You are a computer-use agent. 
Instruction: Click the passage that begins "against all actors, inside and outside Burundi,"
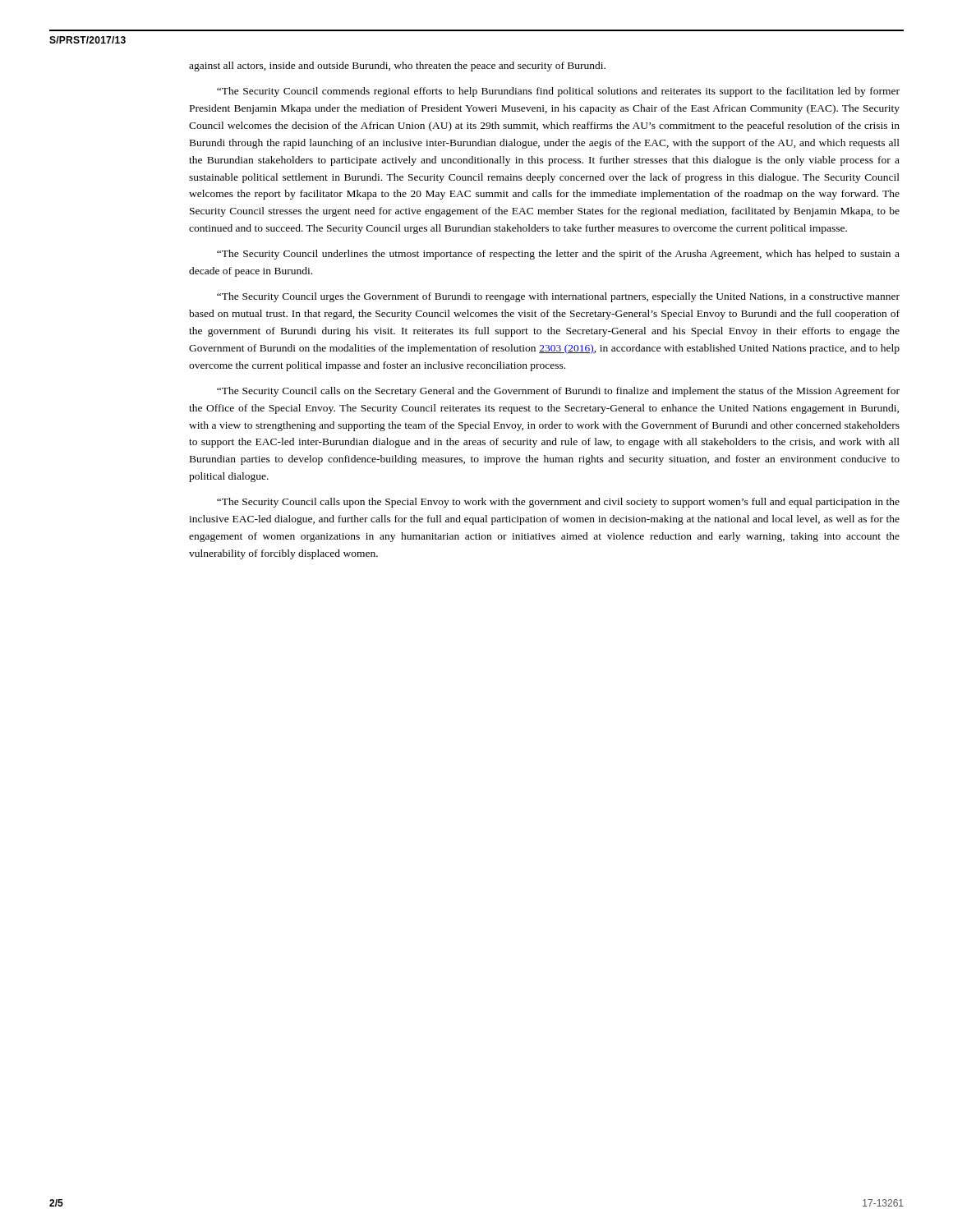398,65
